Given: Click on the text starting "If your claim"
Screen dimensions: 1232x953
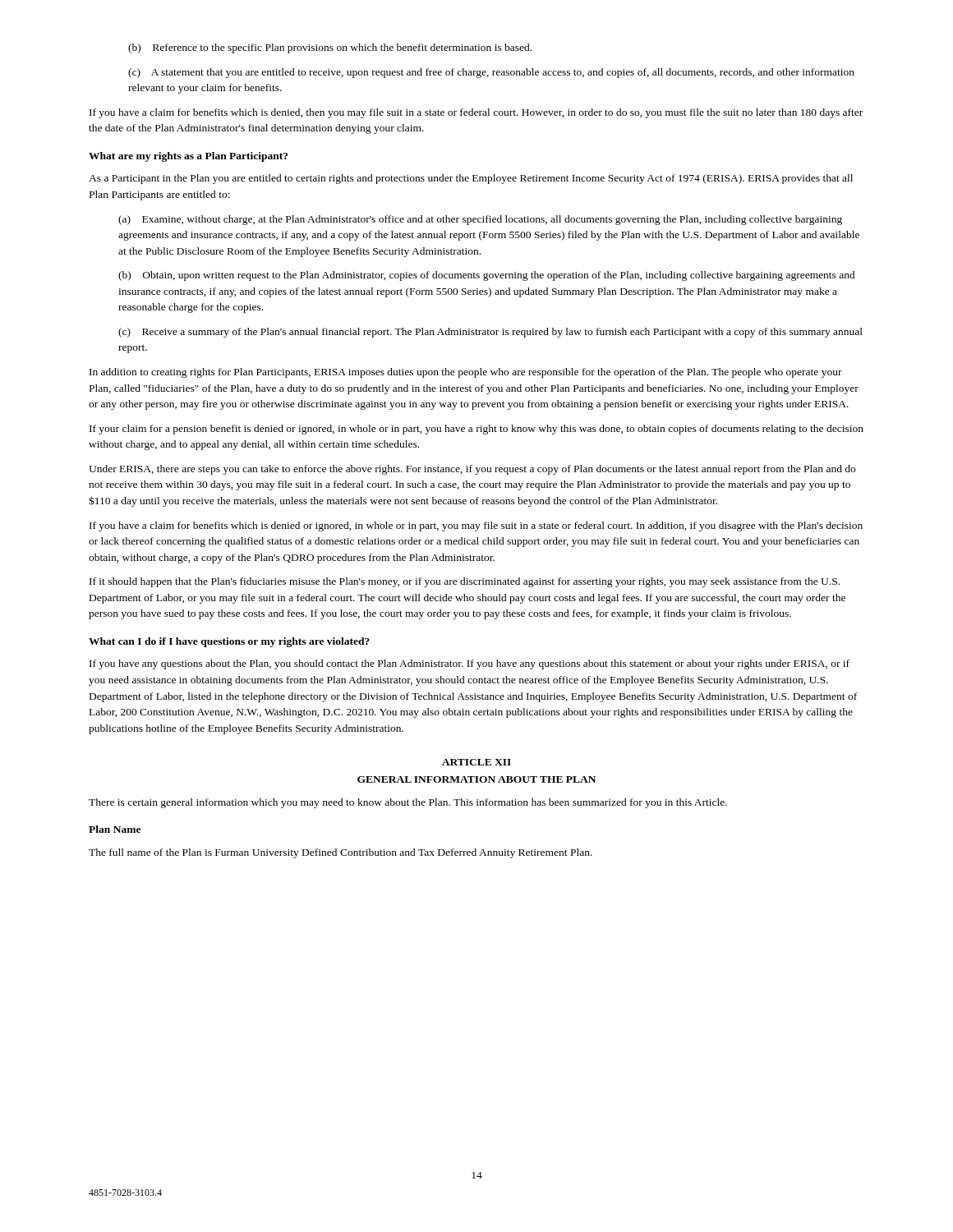Looking at the screenshot, I should click(x=476, y=436).
